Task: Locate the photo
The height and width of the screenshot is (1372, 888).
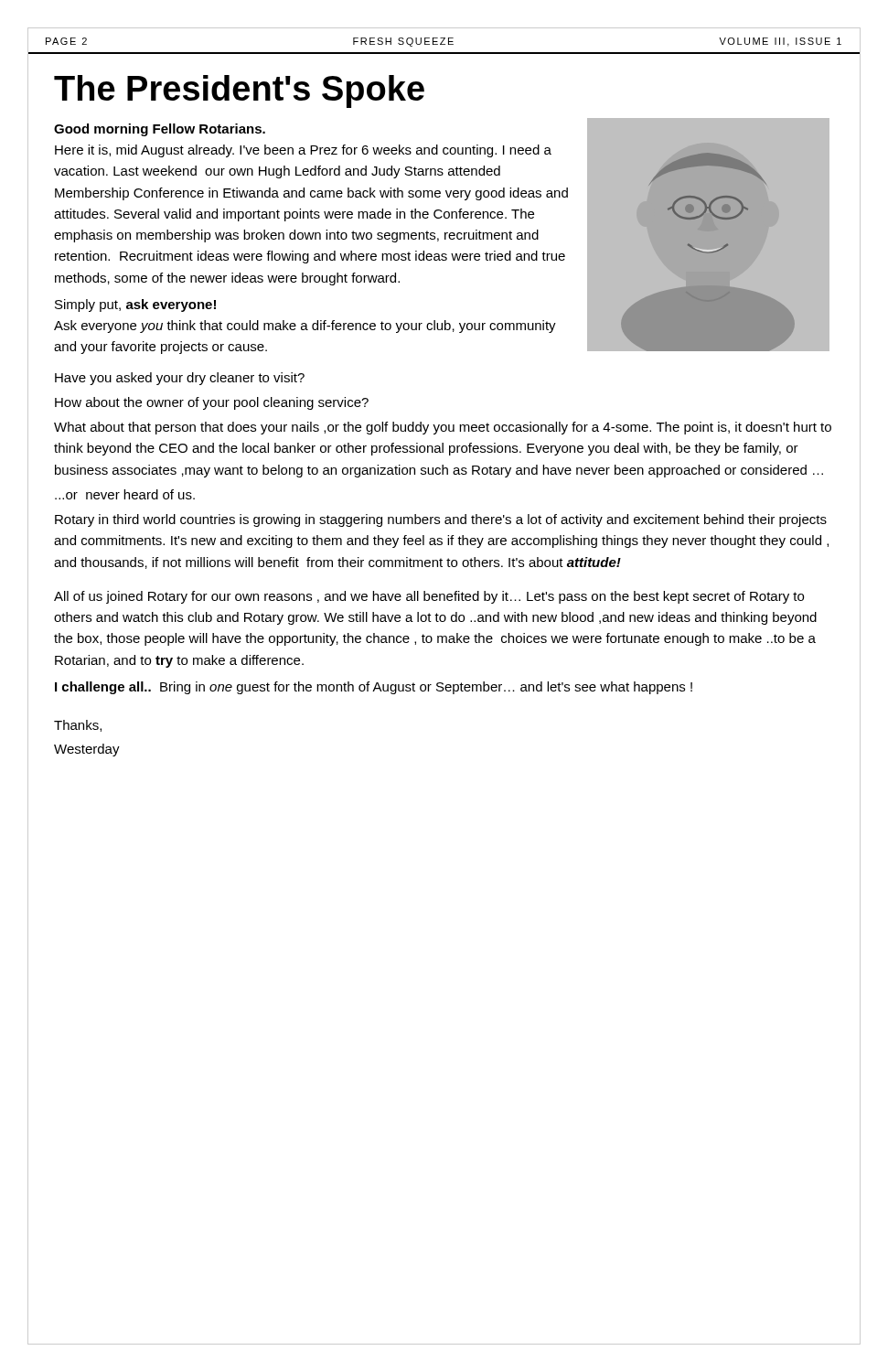Action: (x=711, y=236)
